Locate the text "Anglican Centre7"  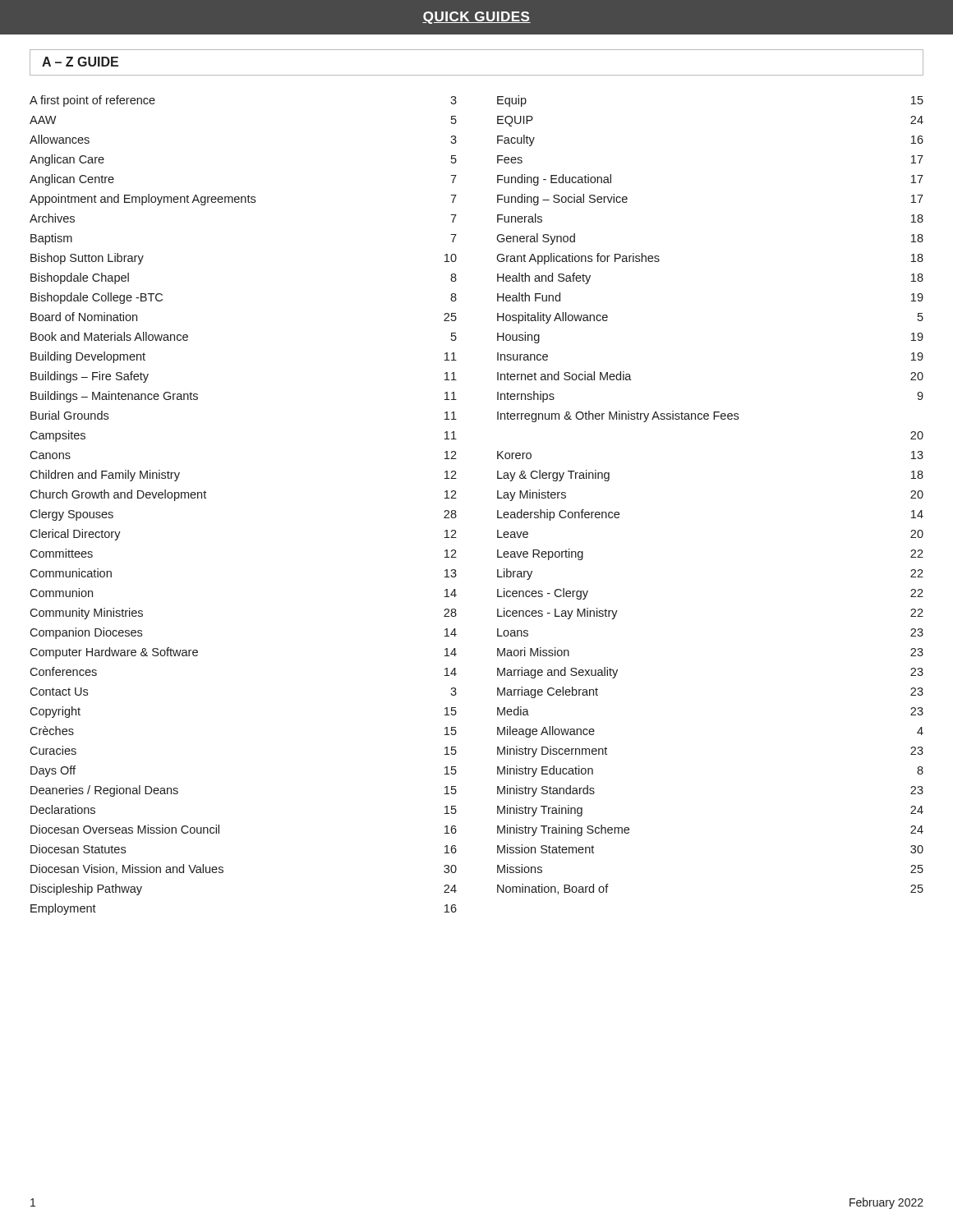click(x=68, y=179)
